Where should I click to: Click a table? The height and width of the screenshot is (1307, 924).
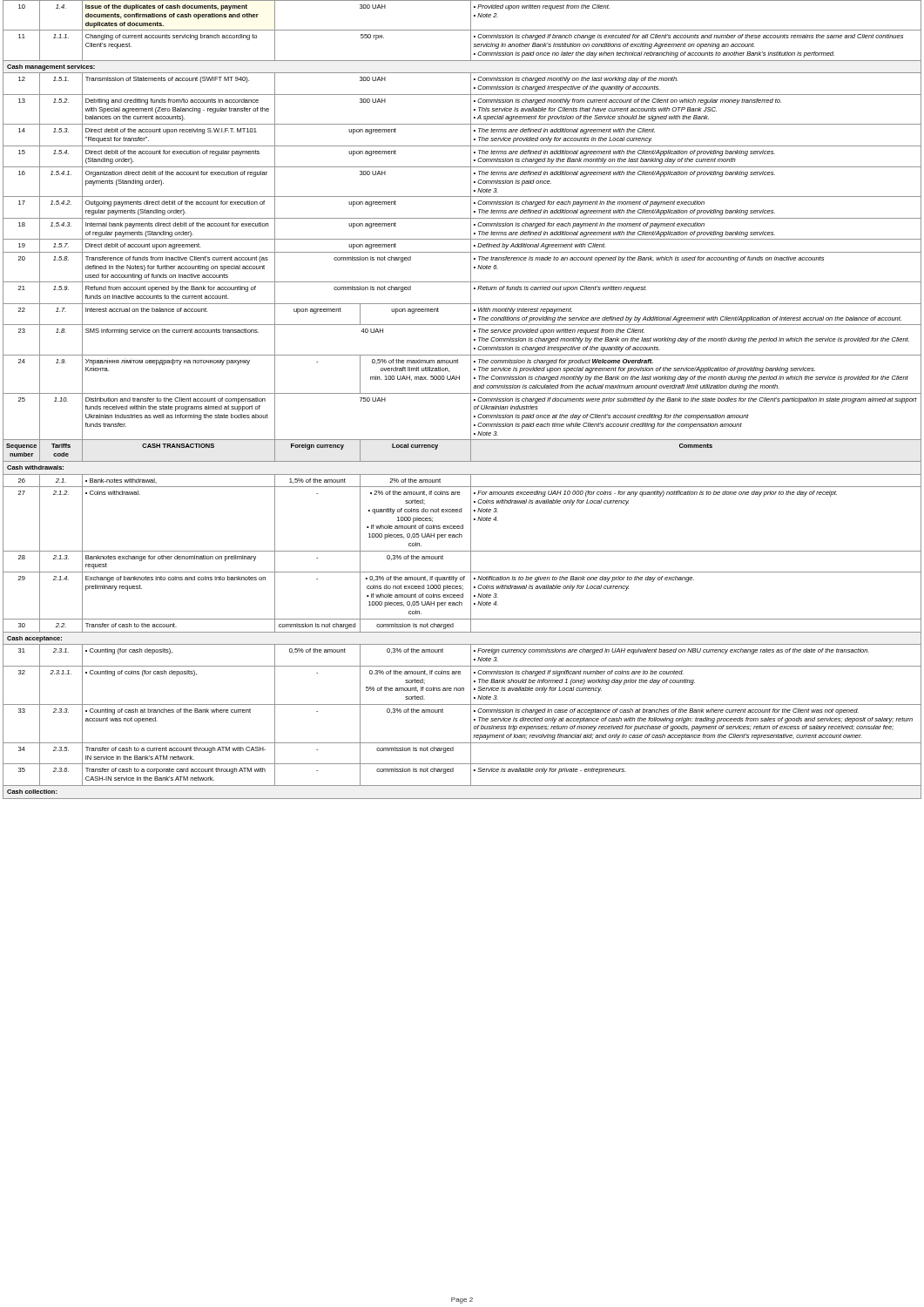462,399
